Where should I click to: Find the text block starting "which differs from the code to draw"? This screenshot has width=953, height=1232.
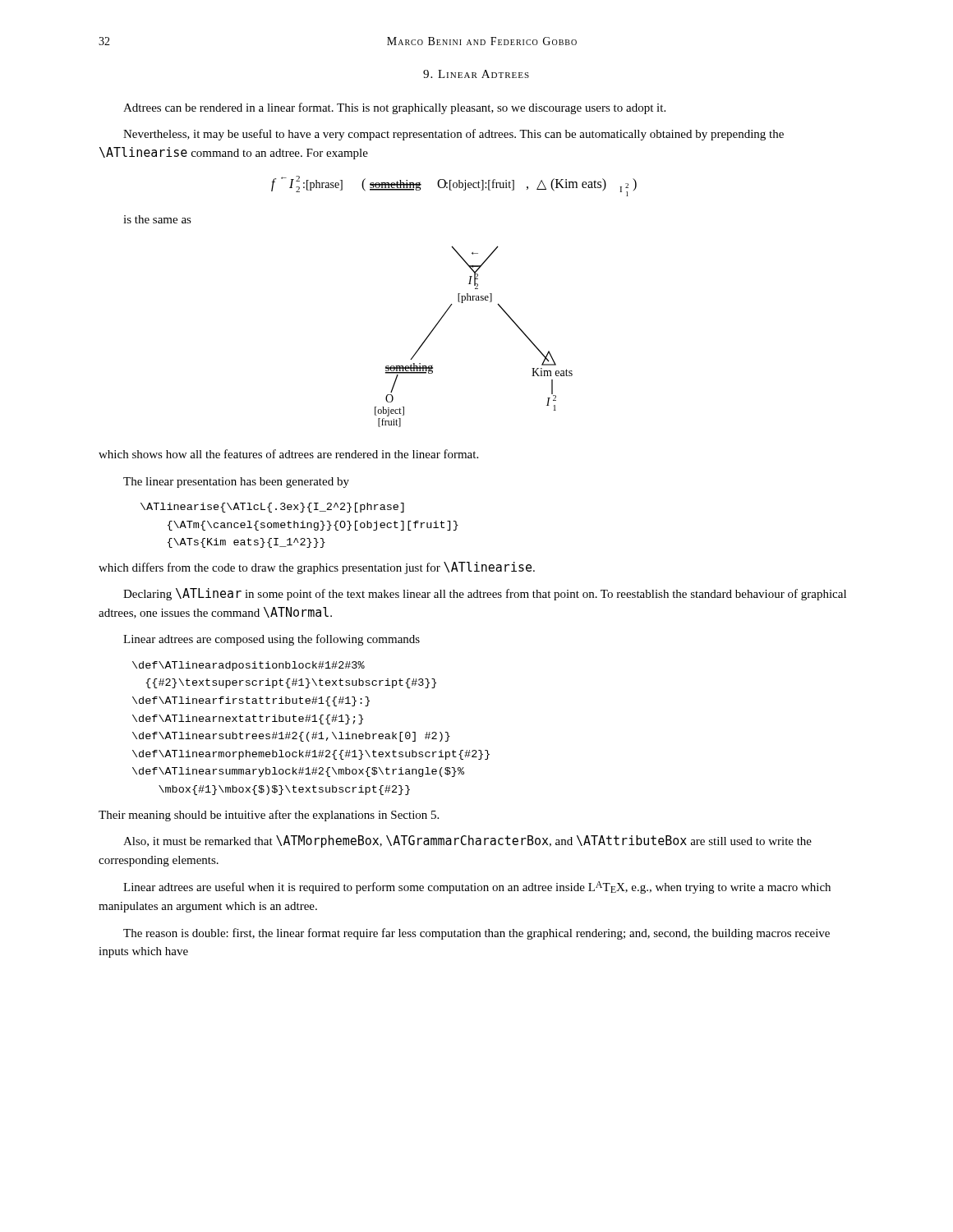(x=317, y=567)
